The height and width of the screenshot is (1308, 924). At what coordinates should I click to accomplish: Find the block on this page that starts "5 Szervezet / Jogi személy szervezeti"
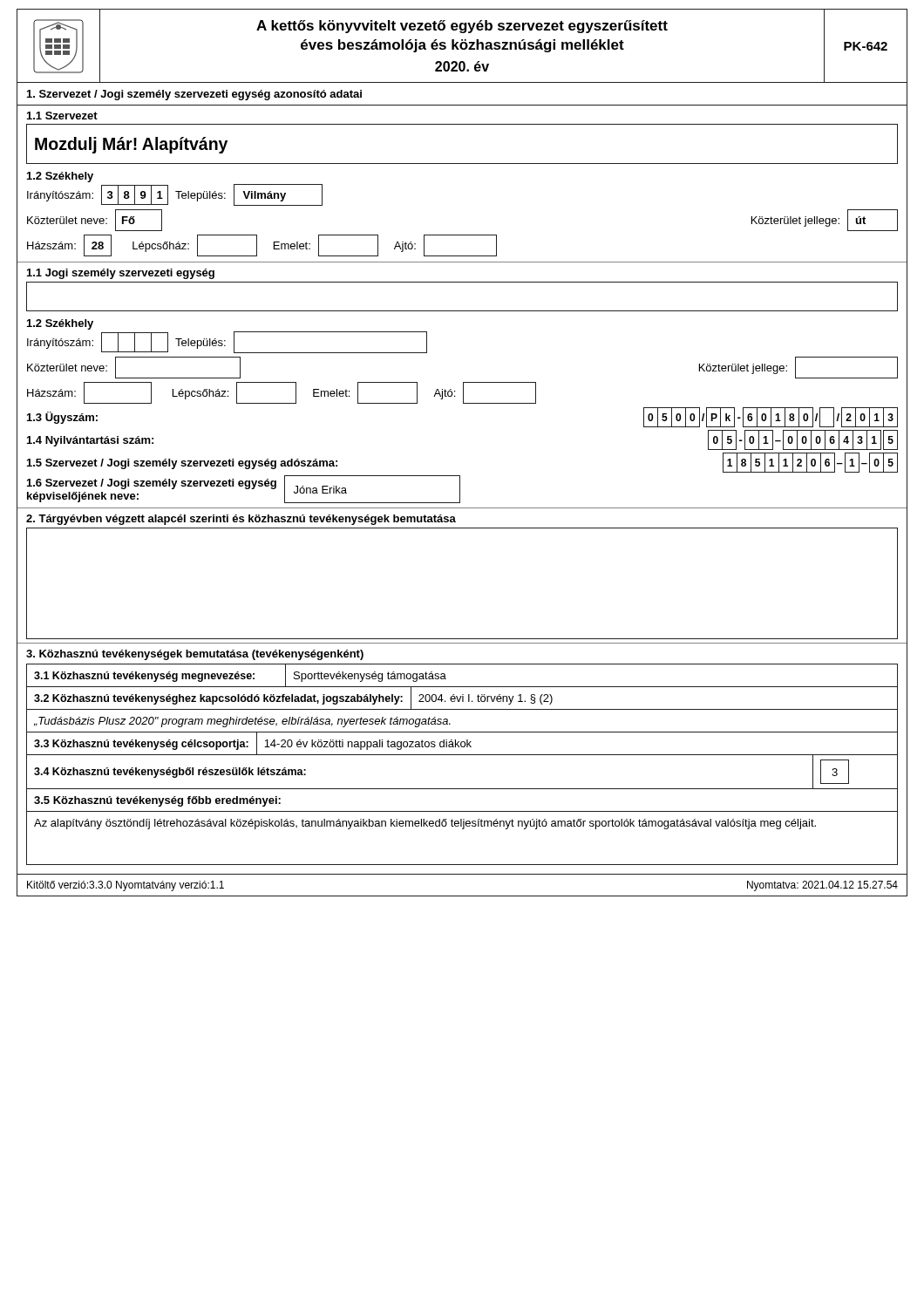(x=175, y=463)
